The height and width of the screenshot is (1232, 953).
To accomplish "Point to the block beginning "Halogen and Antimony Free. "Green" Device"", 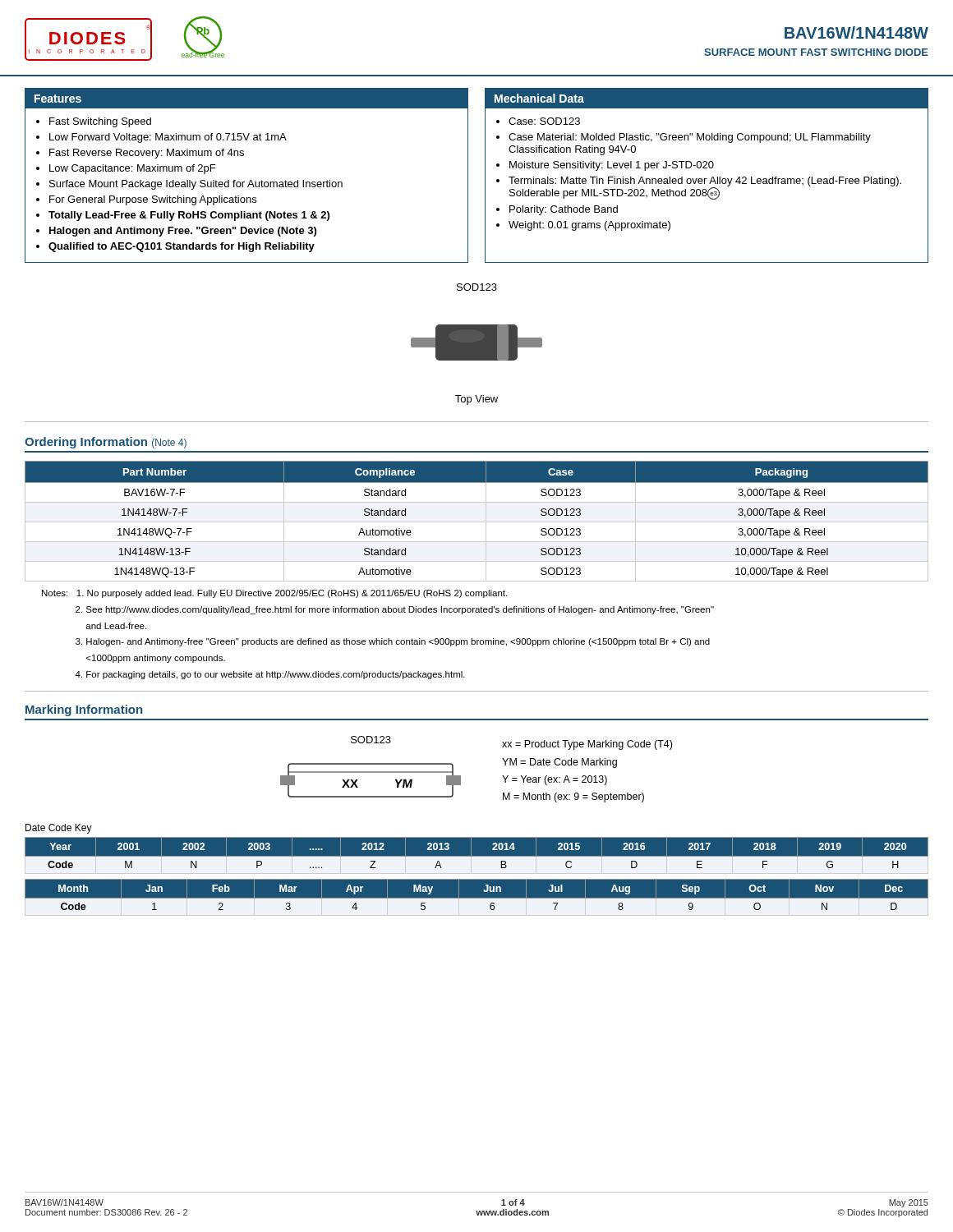I will pos(183,230).
